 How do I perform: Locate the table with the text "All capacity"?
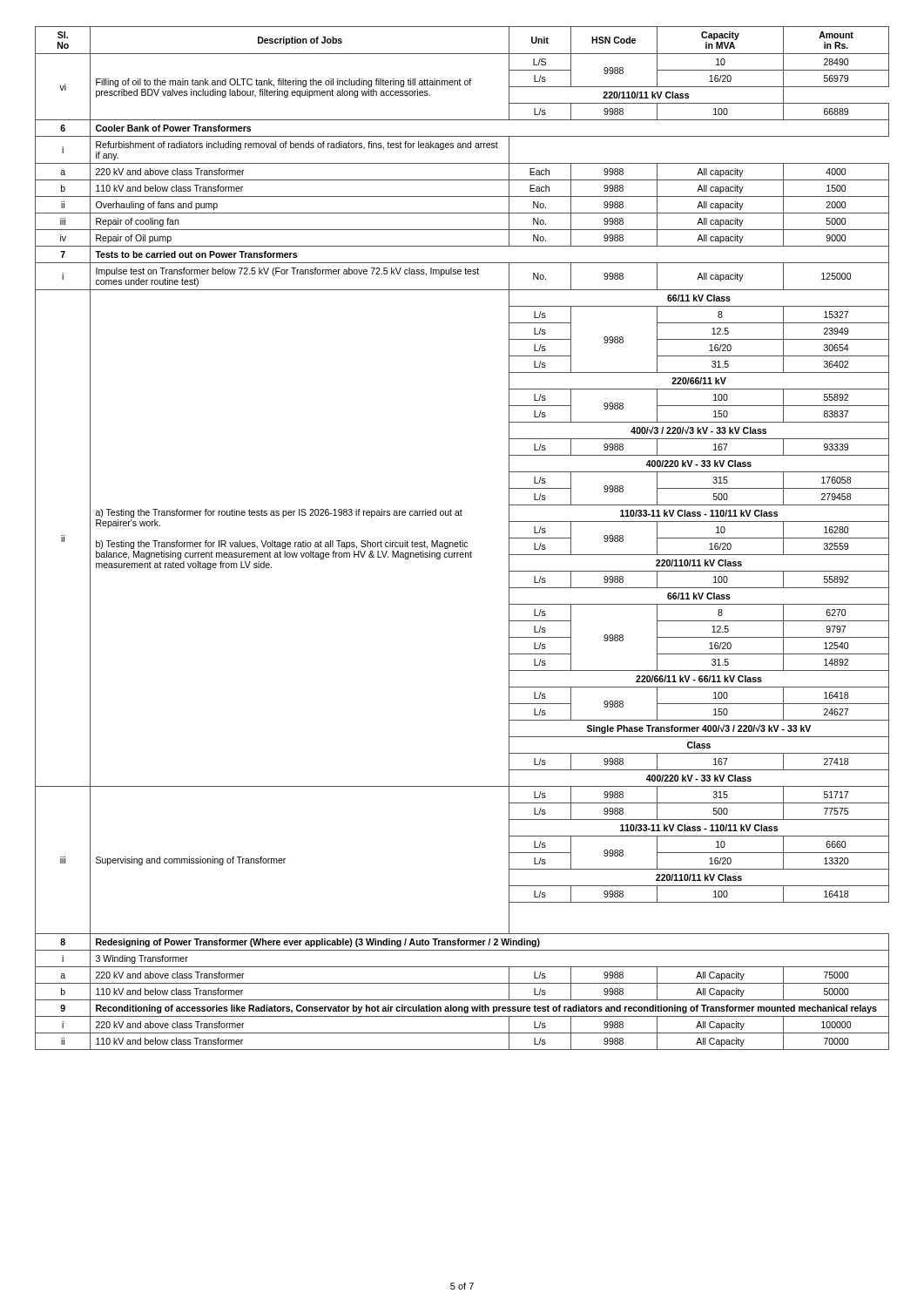(x=462, y=538)
